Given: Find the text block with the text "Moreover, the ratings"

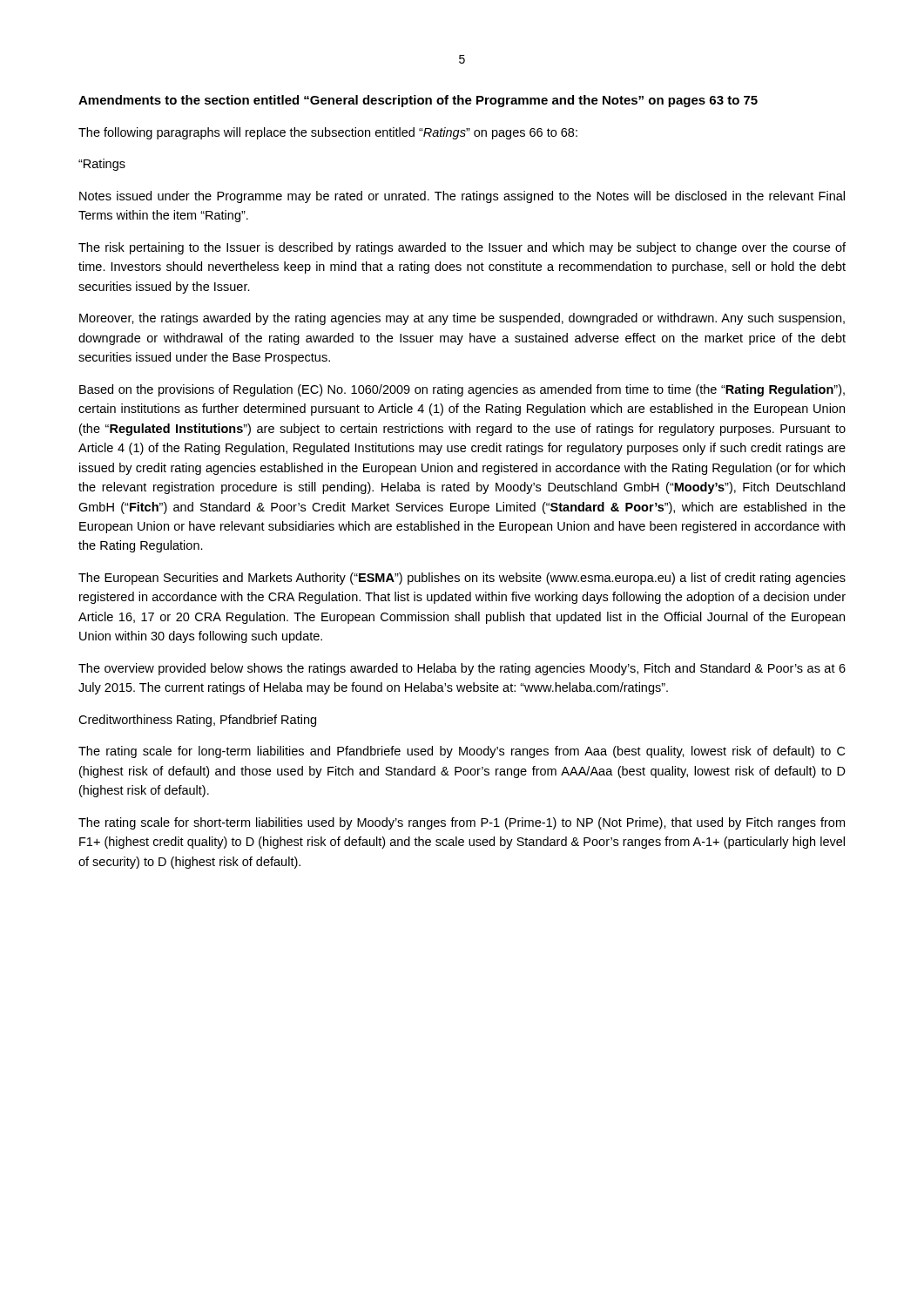Looking at the screenshot, I should (x=462, y=338).
